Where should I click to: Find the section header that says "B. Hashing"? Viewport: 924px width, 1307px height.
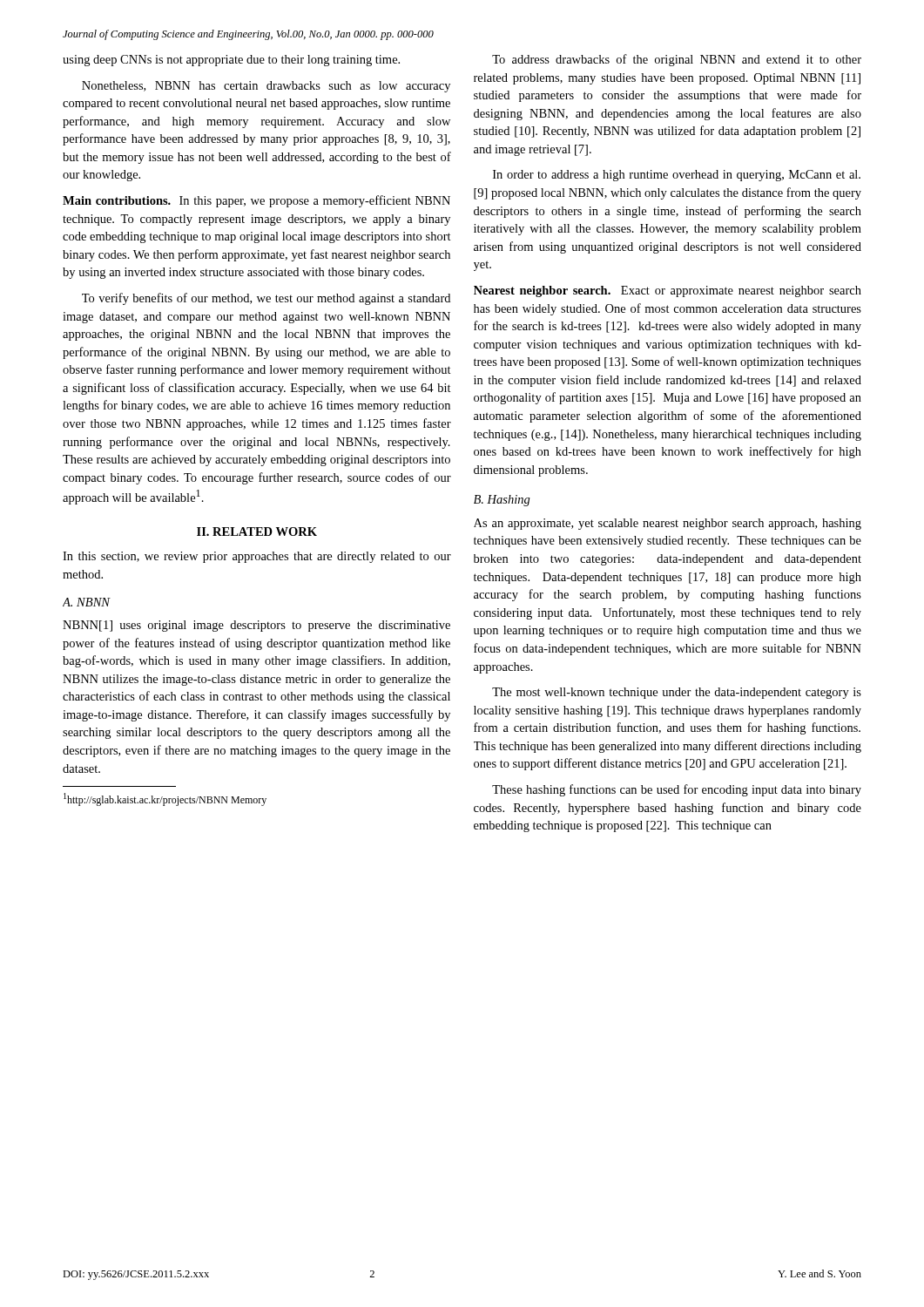[502, 500]
